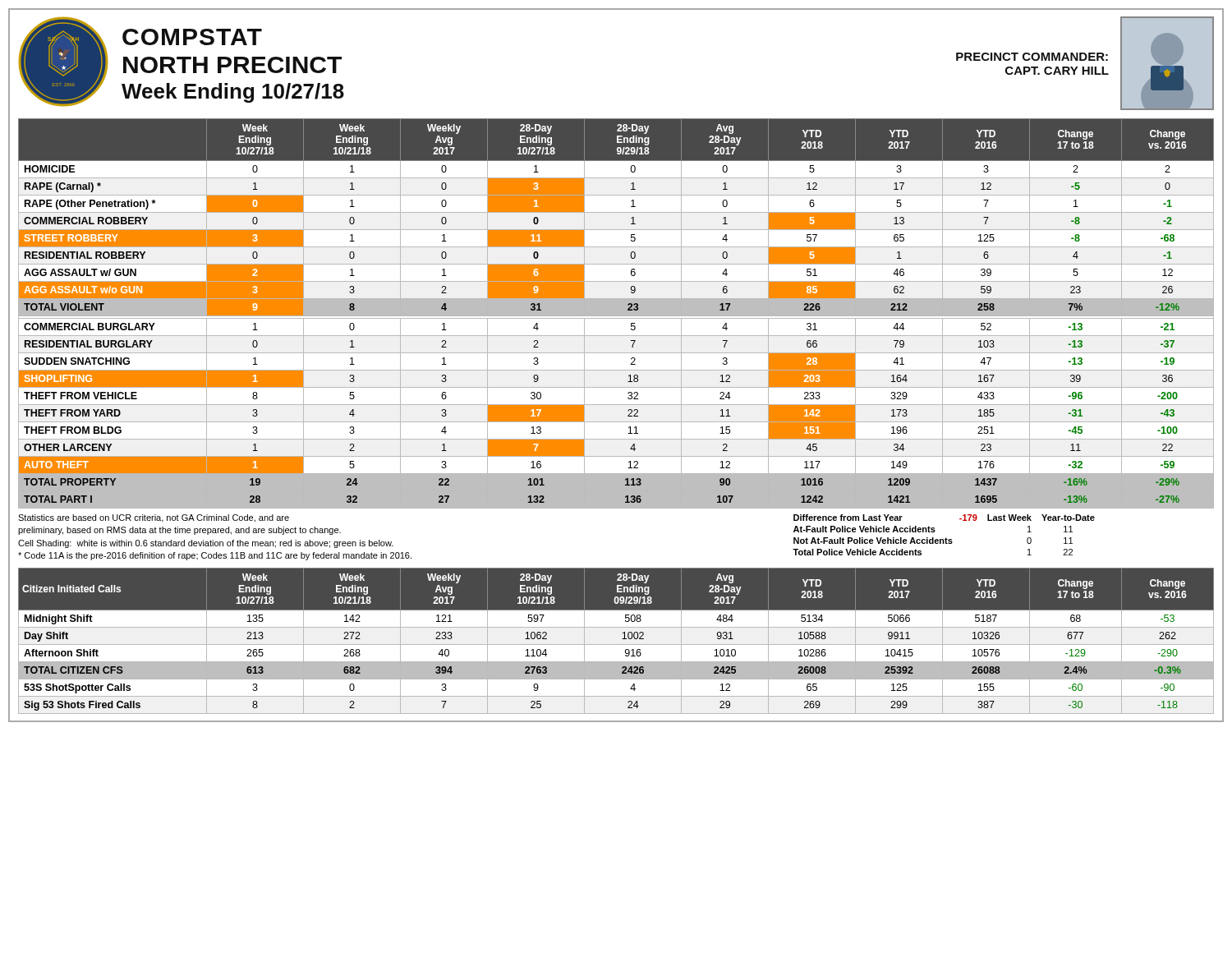This screenshot has height=953, width=1232.
Task: Point to the region starting "COMPSTAT NORTH PRECINCT"
Action: pos(233,63)
